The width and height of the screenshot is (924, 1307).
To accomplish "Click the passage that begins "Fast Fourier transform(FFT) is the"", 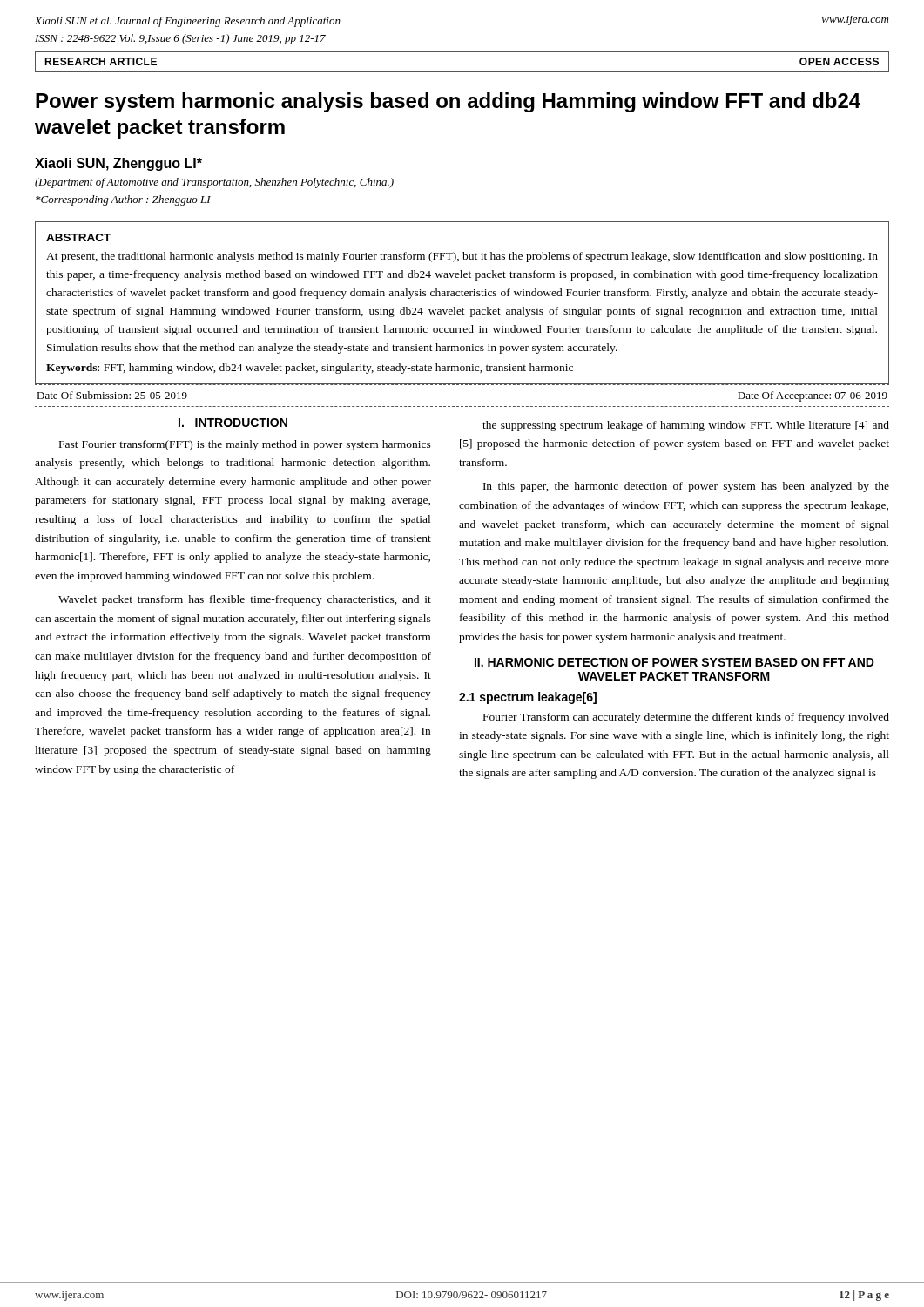I will tap(233, 510).
